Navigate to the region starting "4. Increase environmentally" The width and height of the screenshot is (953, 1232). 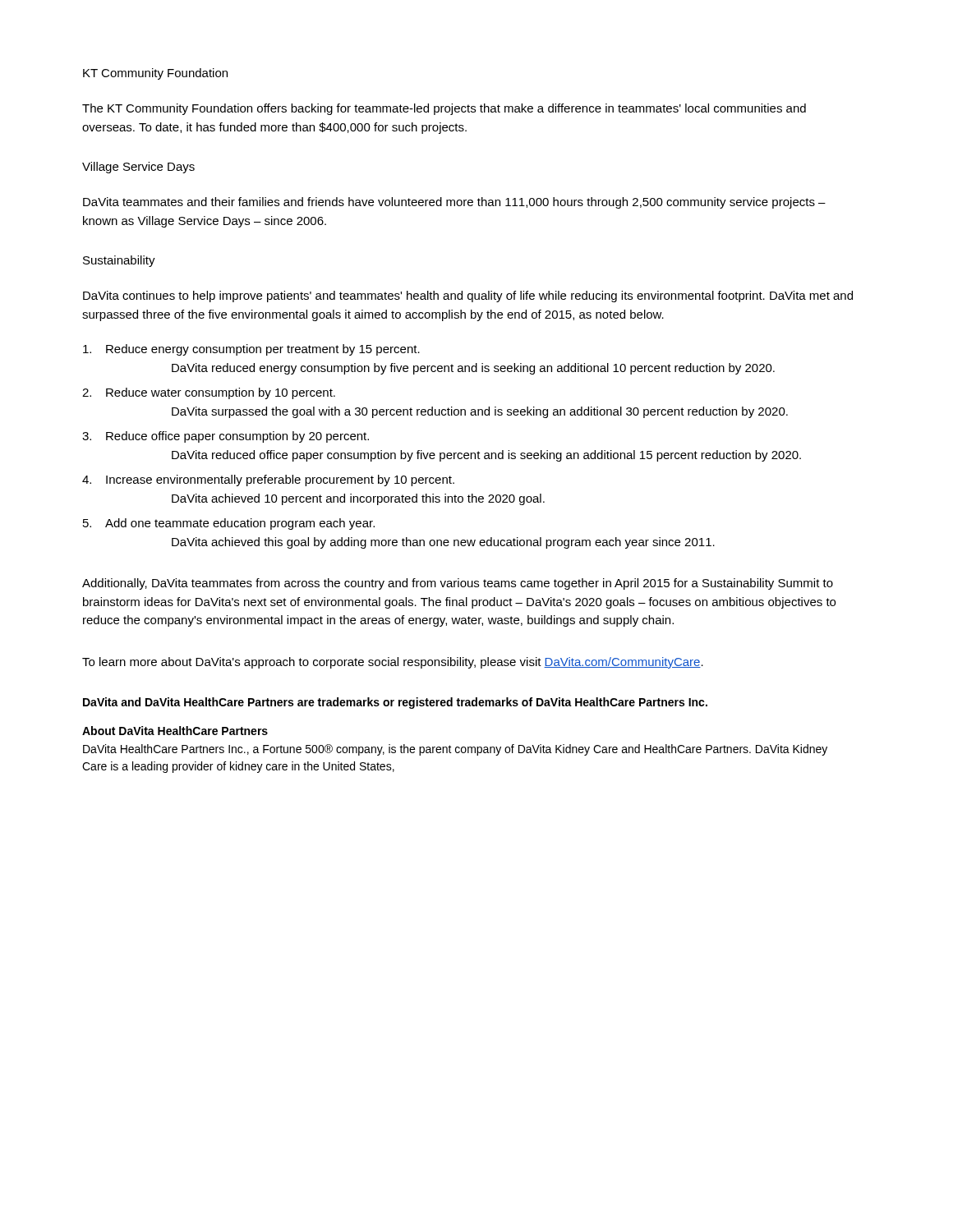(468, 489)
